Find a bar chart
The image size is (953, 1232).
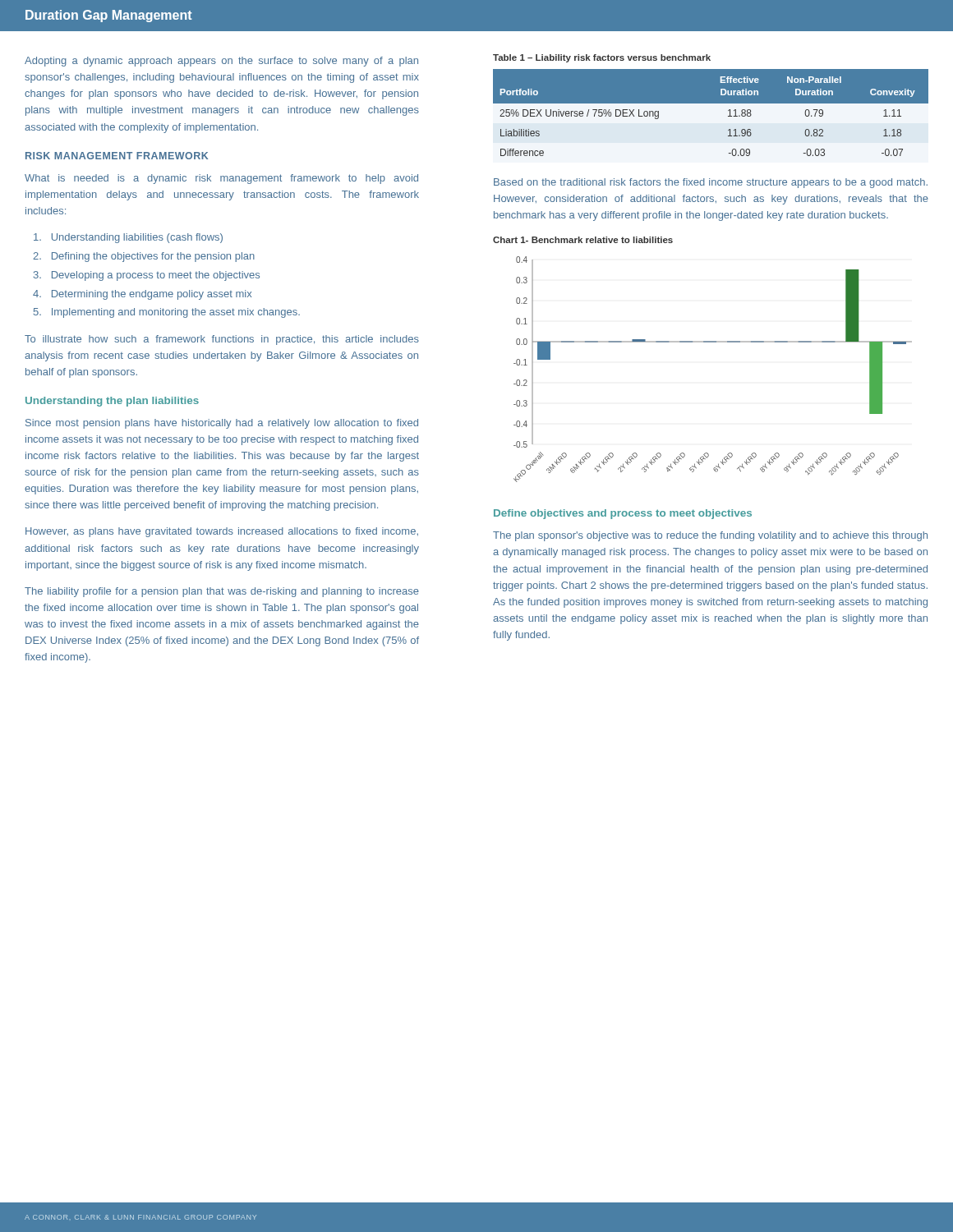click(707, 372)
